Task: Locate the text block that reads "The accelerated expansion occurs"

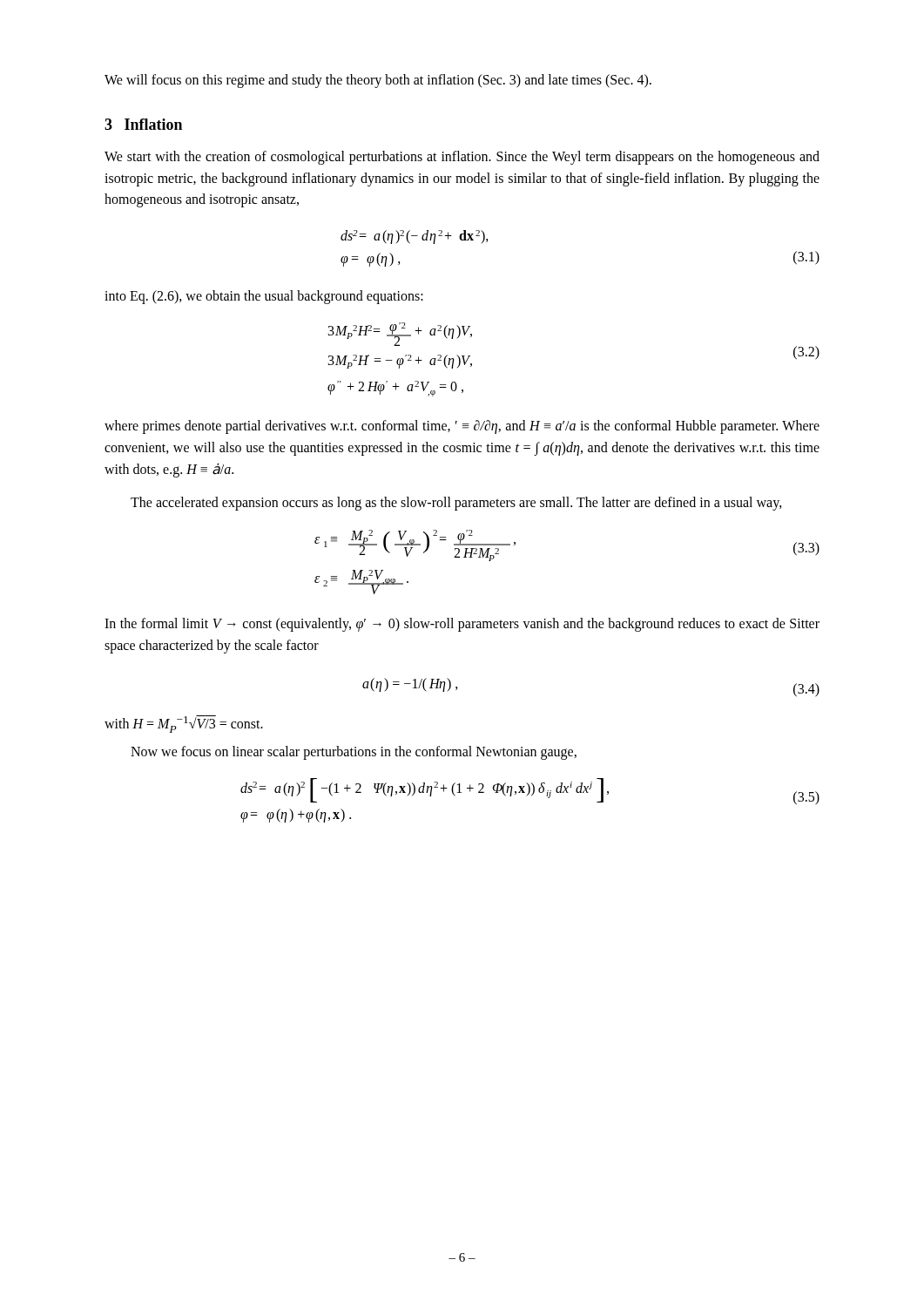Action: point(456,503)
